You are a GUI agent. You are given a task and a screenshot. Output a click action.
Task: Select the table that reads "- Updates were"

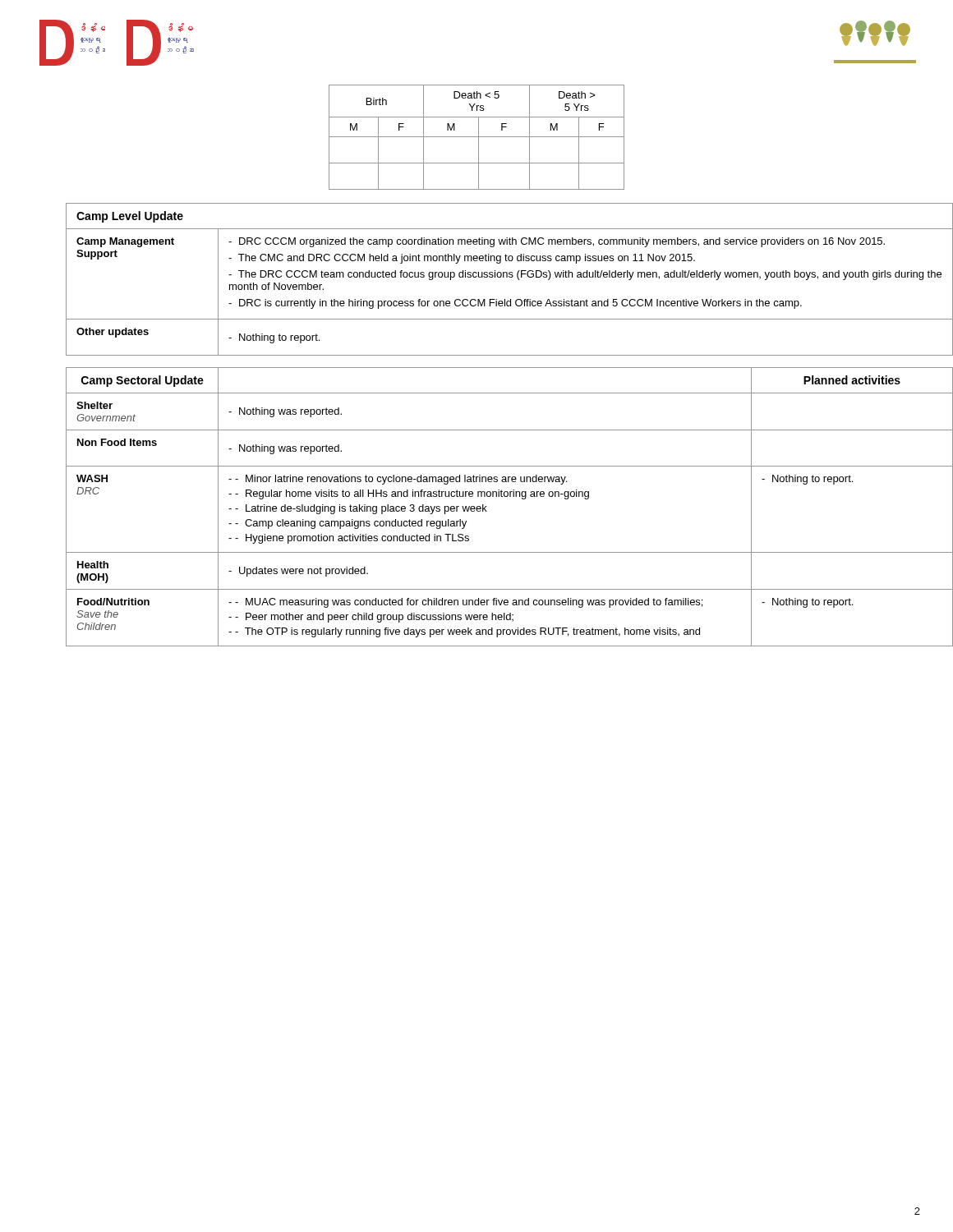pos(476,507)
